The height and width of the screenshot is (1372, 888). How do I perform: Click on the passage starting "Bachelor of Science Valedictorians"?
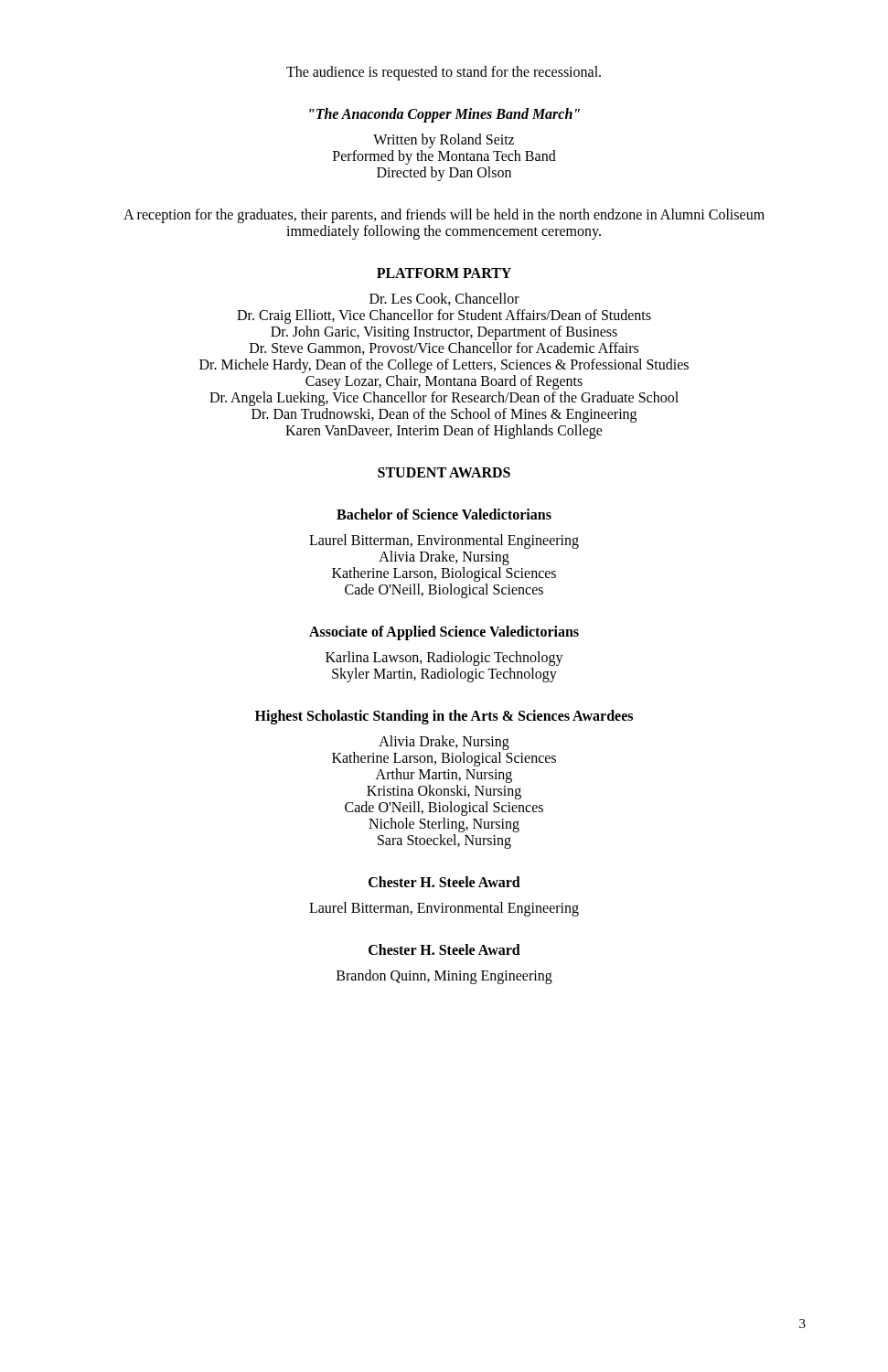[x=444, y=515]
